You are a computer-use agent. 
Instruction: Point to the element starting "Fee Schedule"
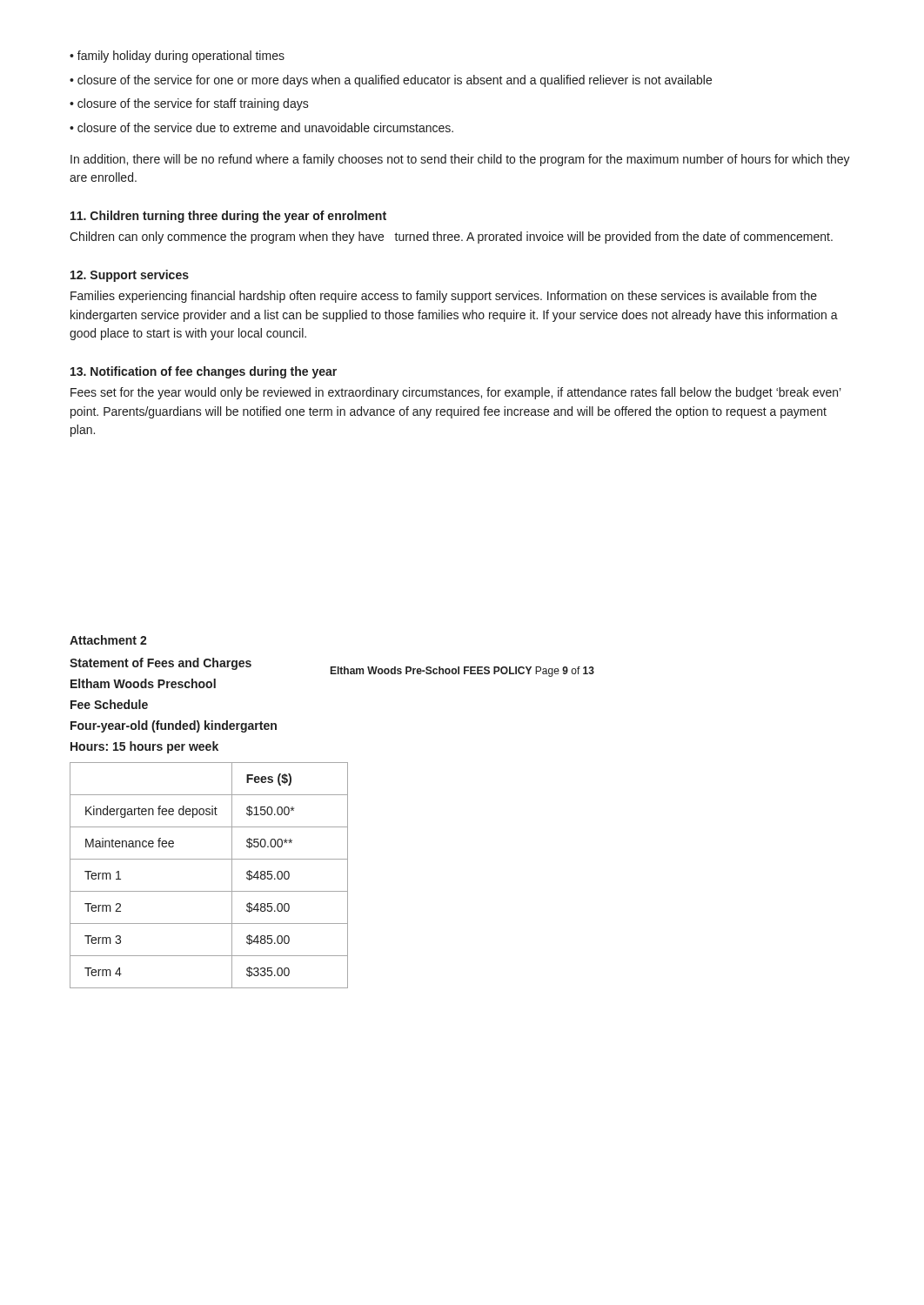[109, 705]
